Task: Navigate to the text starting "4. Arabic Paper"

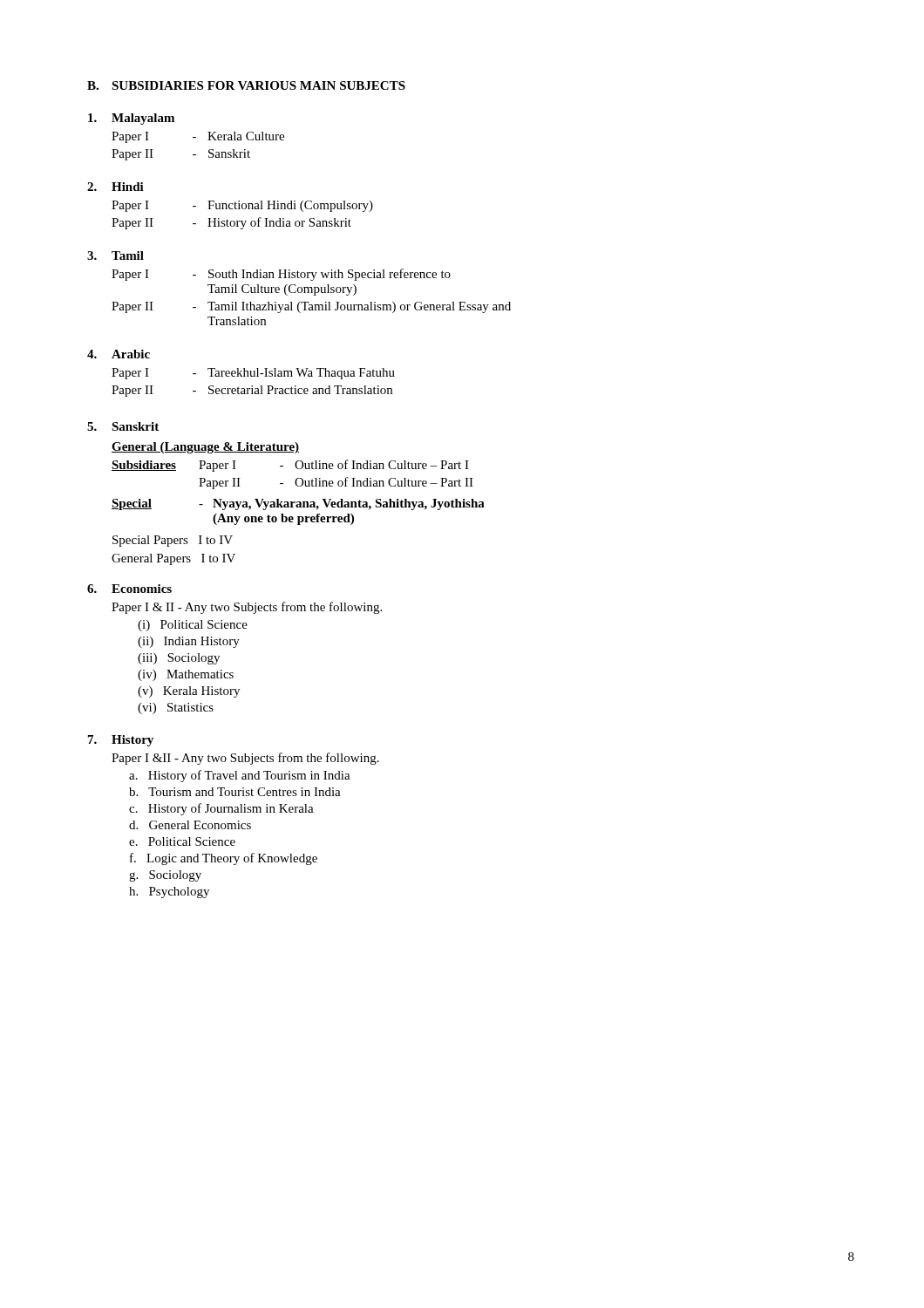Action: 241,374
